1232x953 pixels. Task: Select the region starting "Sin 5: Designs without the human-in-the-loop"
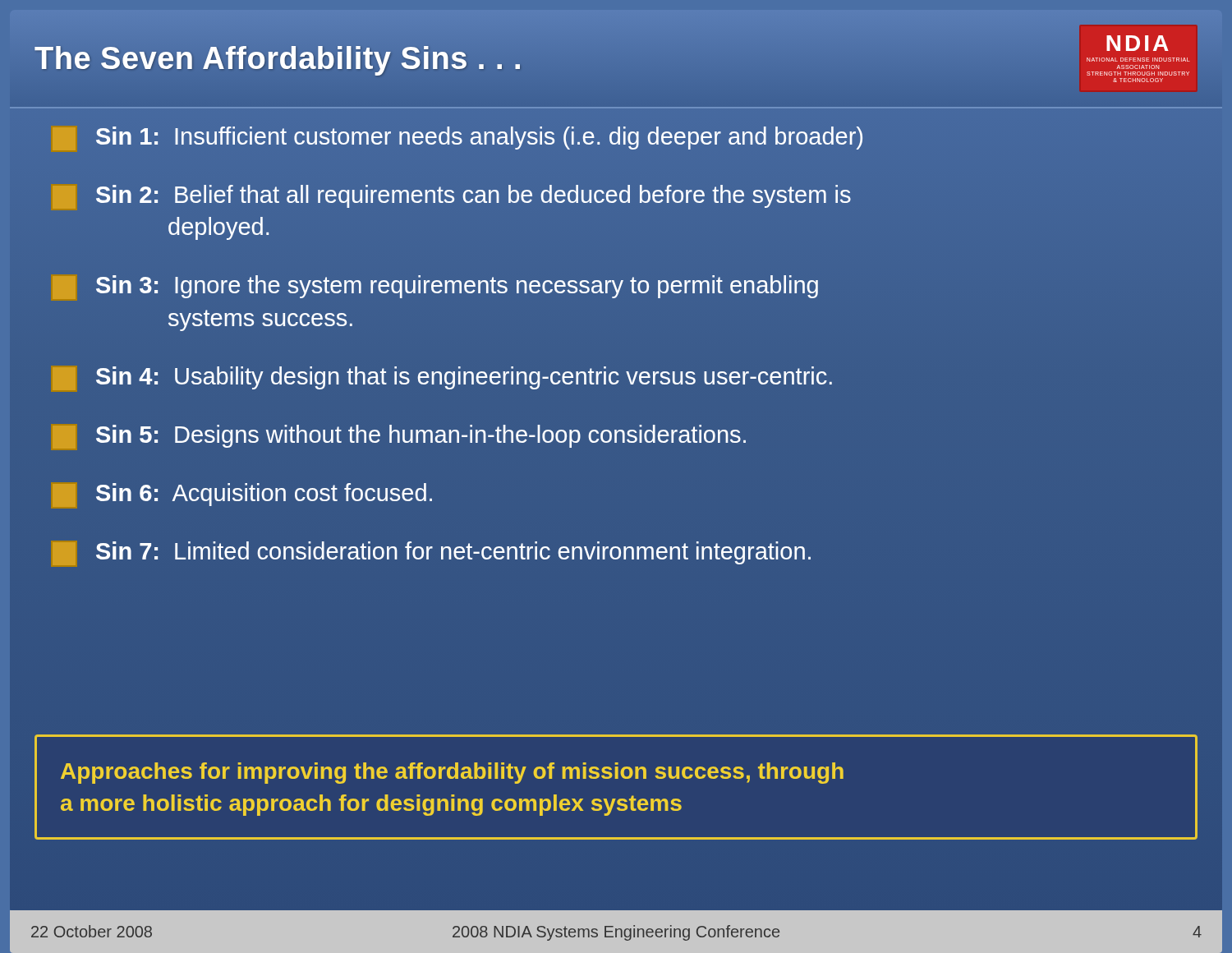pos(399,435)
